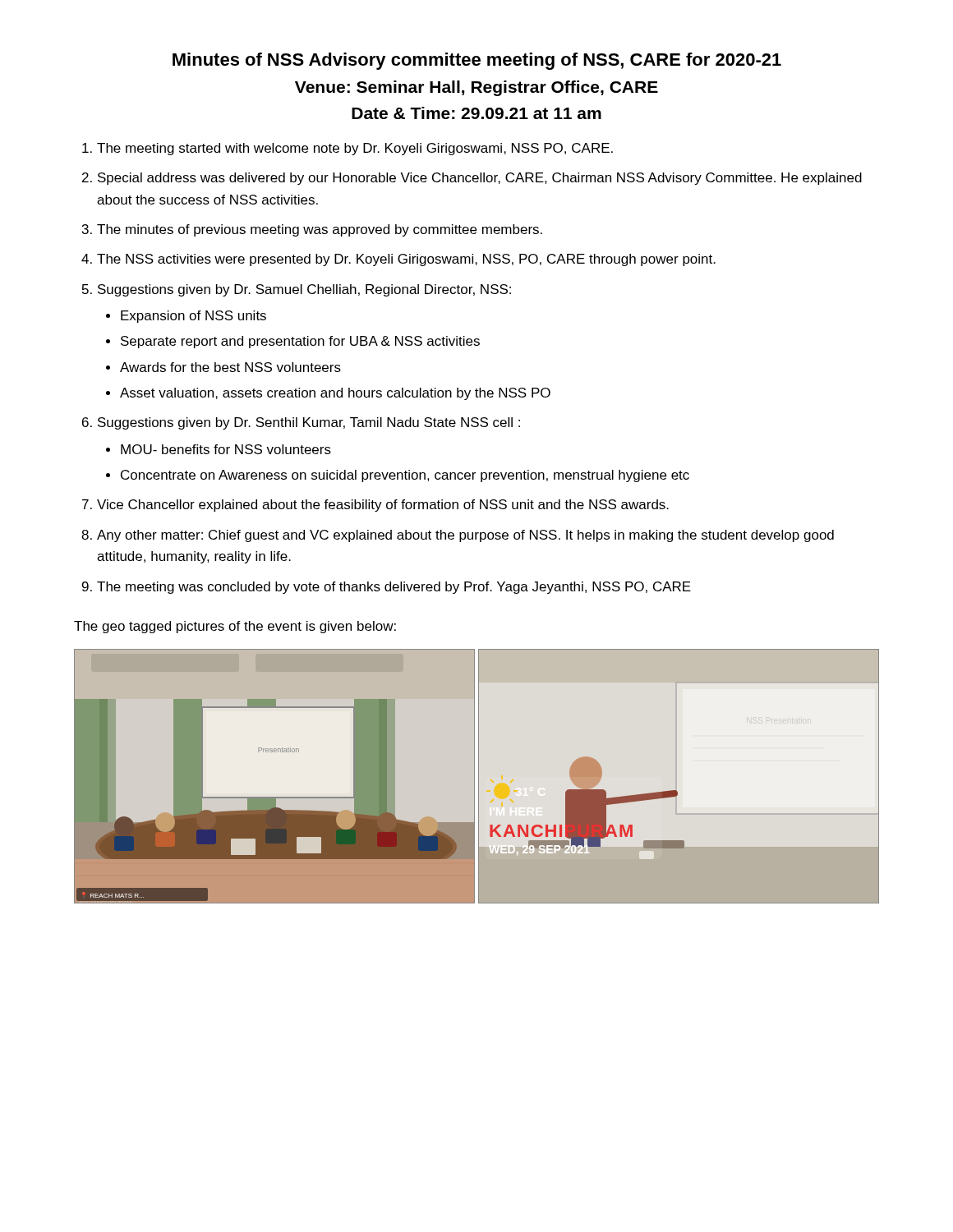Click on the photo
Screen dimensions: 1232x953
click(476, 776)
